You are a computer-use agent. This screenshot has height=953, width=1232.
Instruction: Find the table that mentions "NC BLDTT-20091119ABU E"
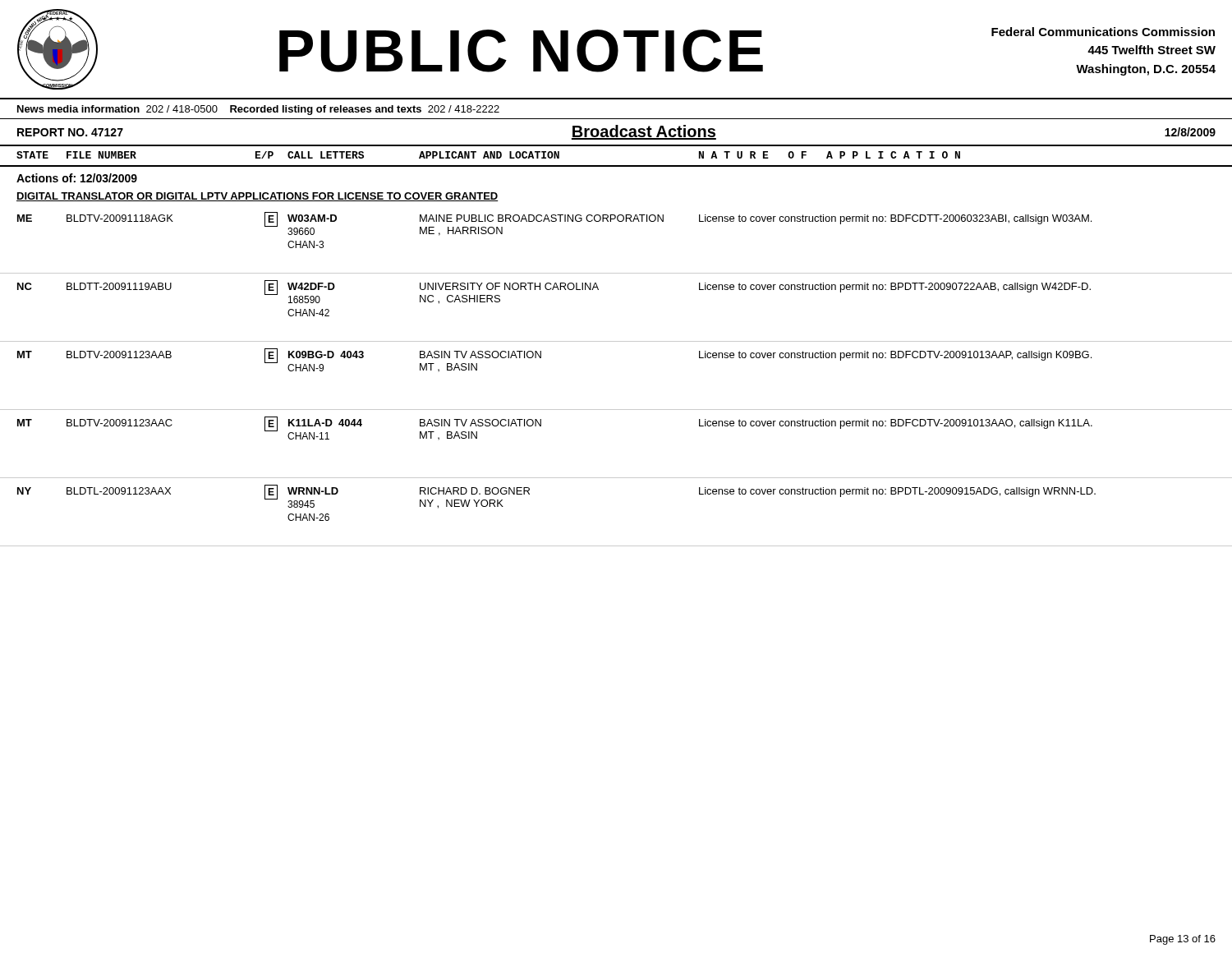pyautogui.click(x=616, y=308)
